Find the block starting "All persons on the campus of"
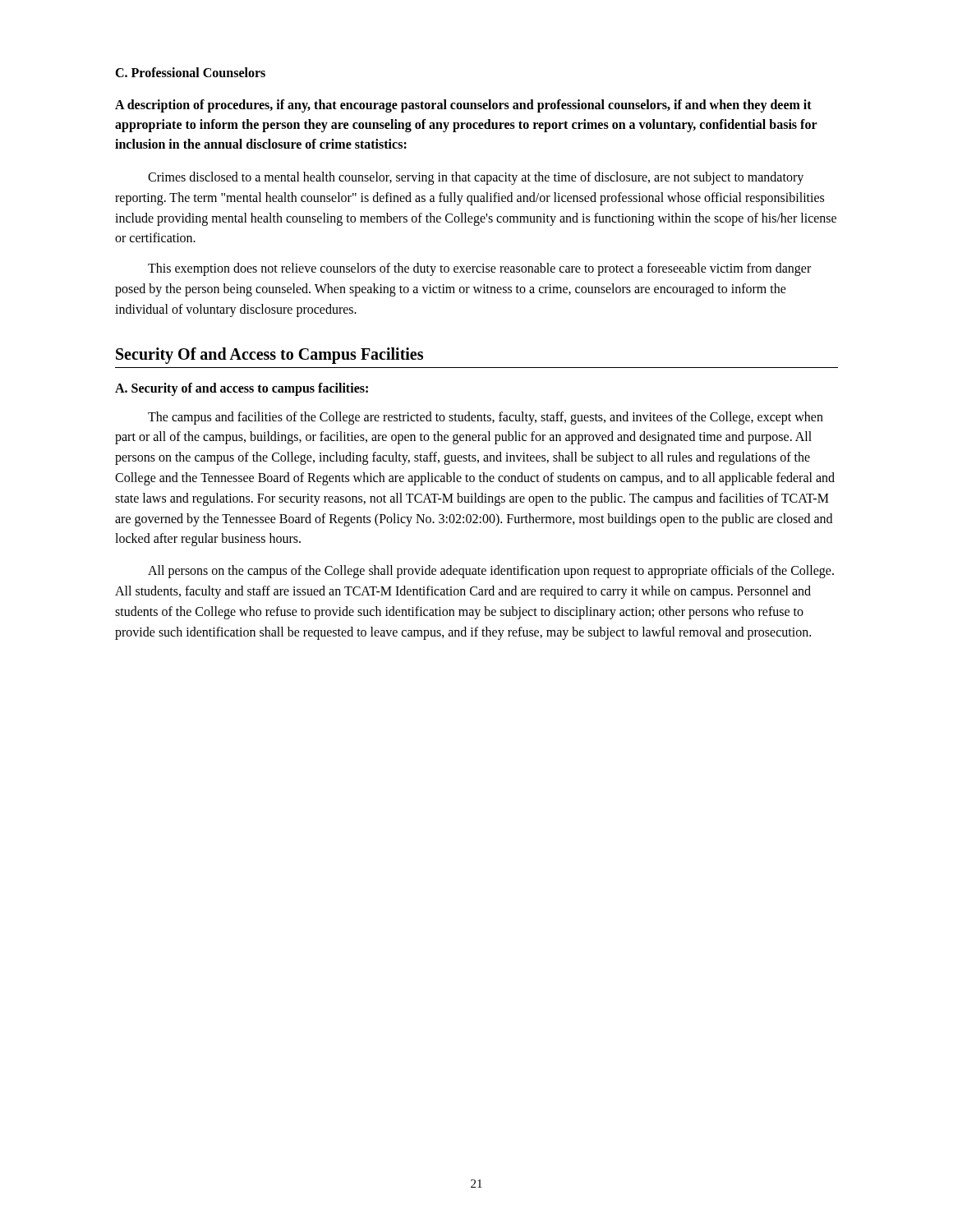953x1232 pixels. [x=475, y=601]
